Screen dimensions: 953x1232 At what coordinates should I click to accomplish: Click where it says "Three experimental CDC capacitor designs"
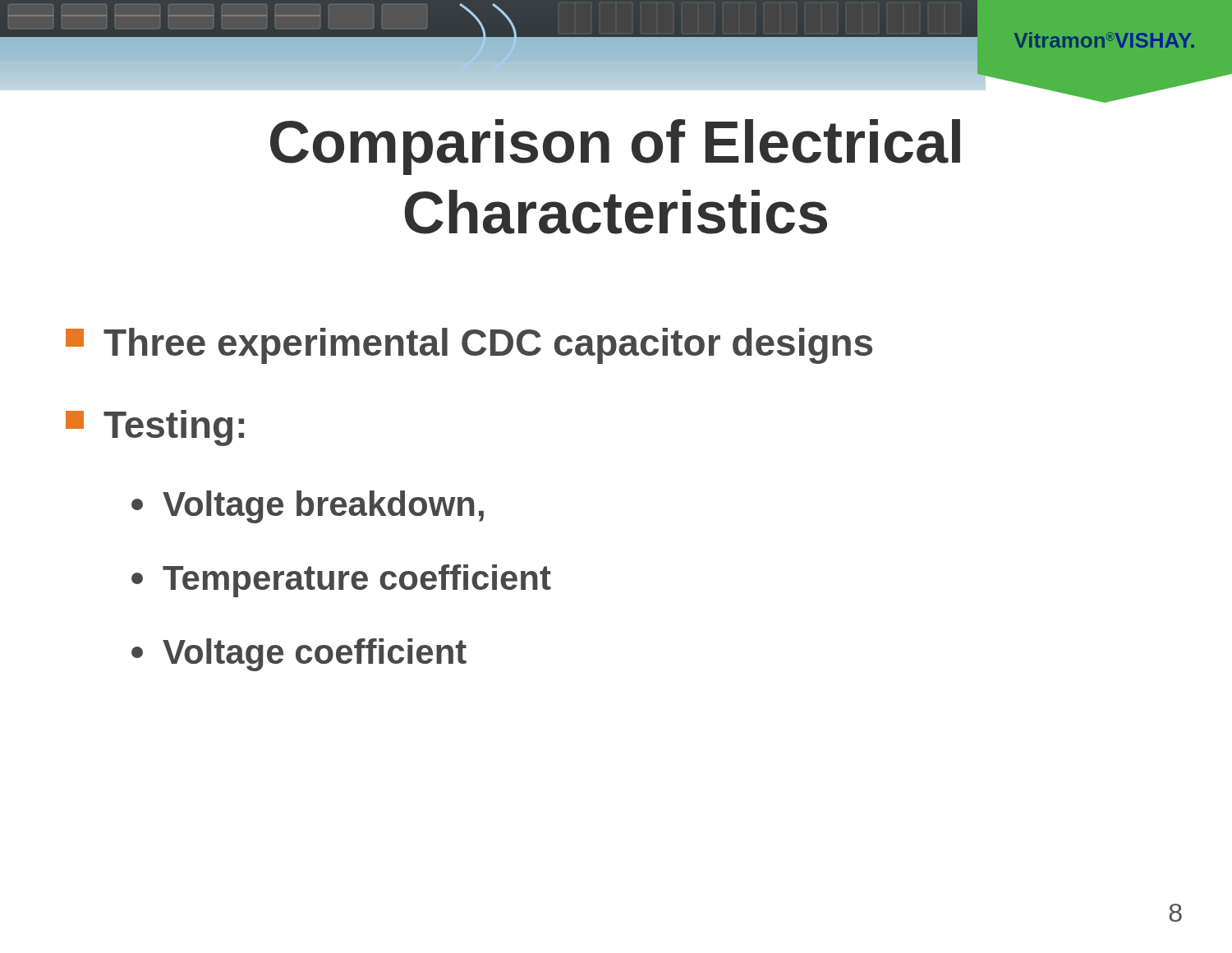tap(470, 343)
